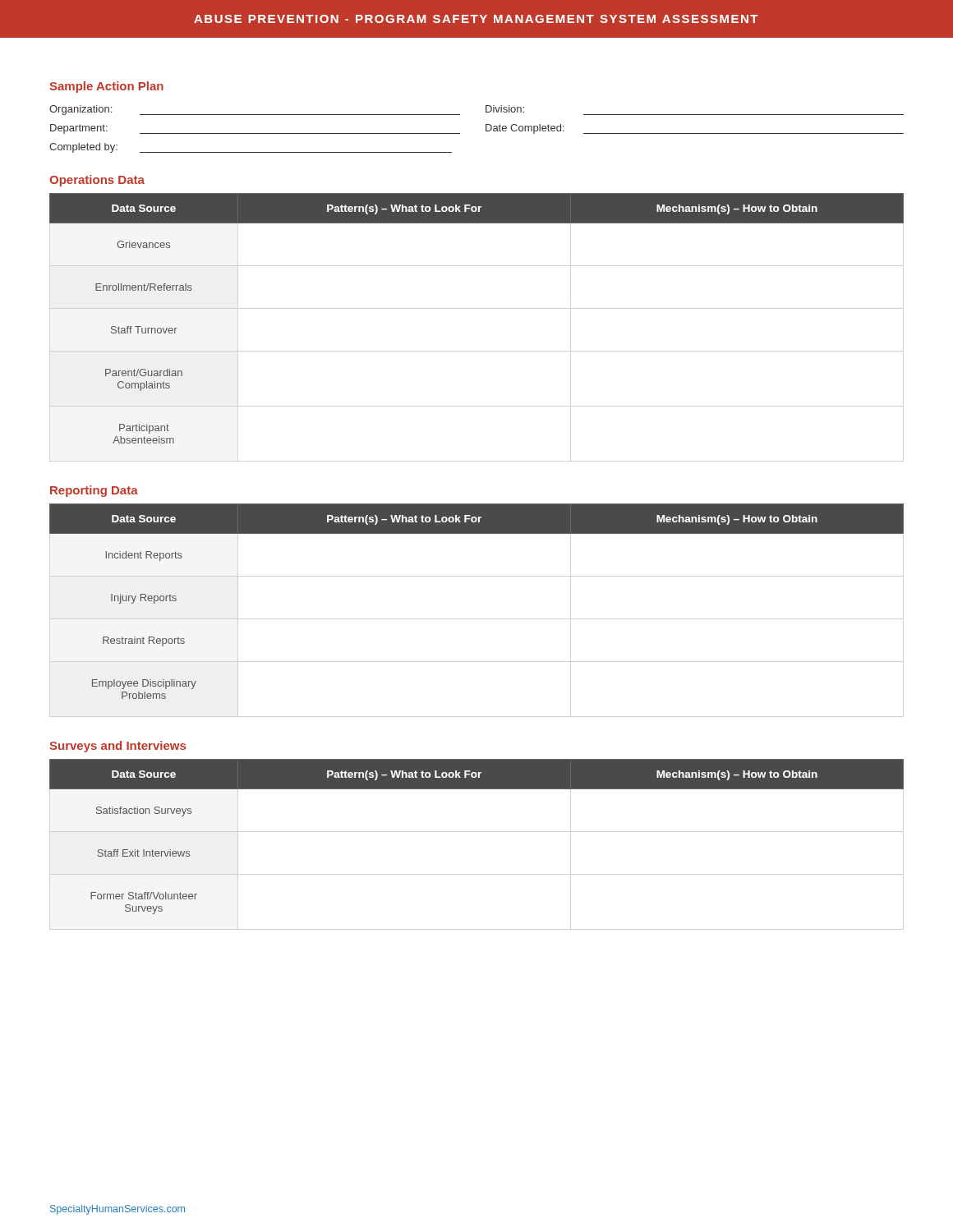This screenshot has height=1232, width=953.
Task: Locate the table with the text "Participant Absenteeism"
Action: [476, 327]
